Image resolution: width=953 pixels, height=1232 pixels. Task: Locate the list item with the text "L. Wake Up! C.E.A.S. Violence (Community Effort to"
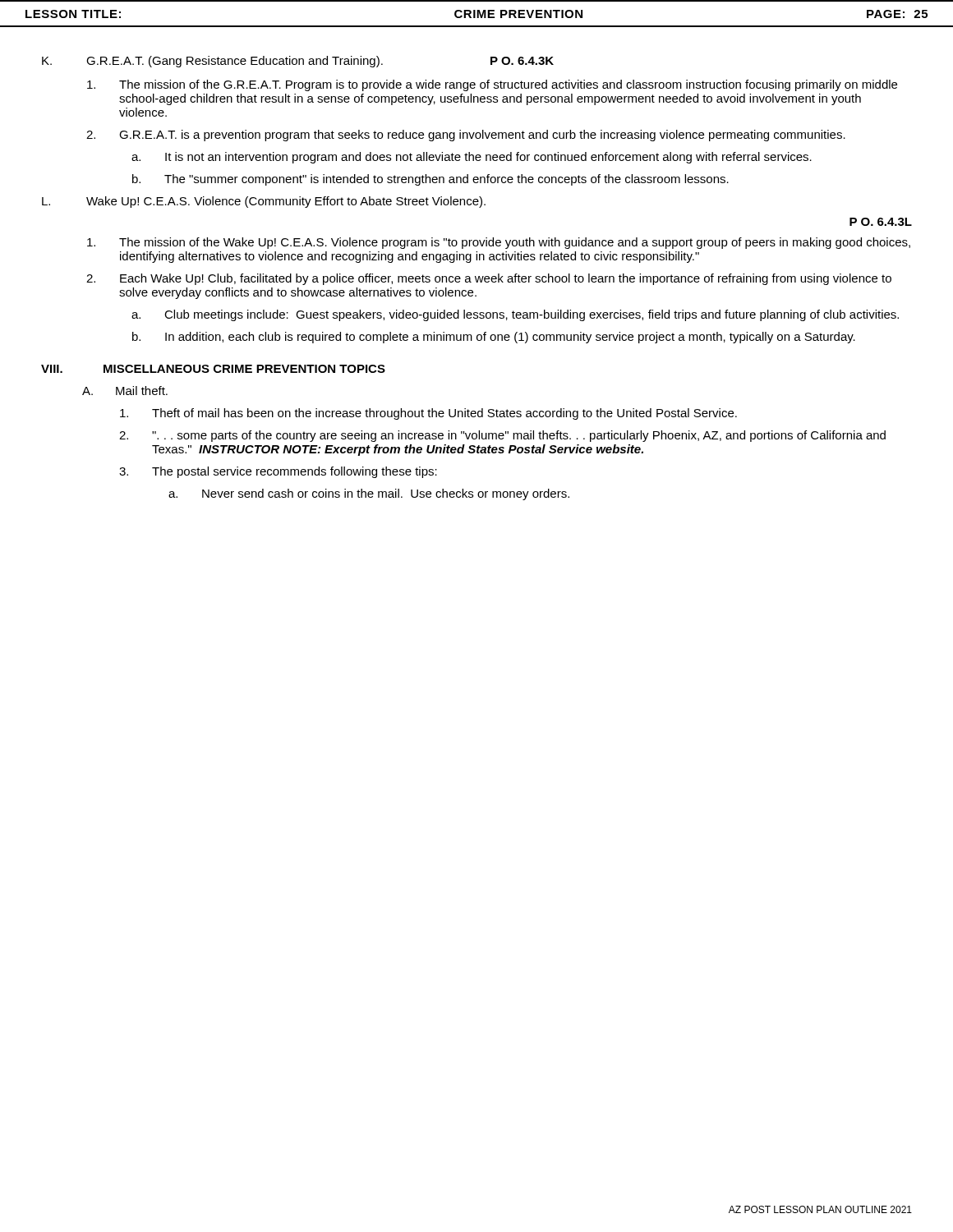point(476,201)
